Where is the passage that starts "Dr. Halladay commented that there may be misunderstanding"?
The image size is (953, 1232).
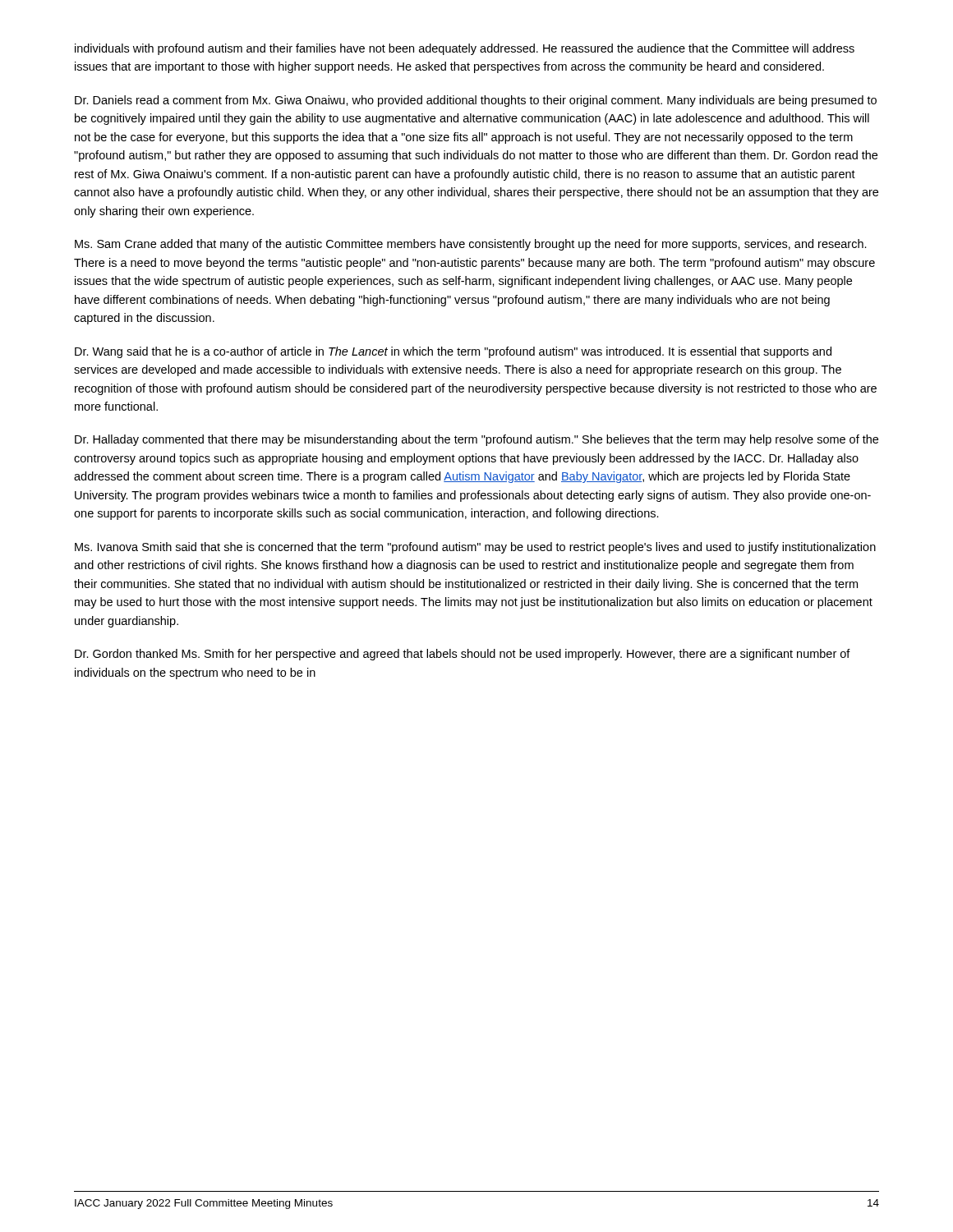click(476, 477)
